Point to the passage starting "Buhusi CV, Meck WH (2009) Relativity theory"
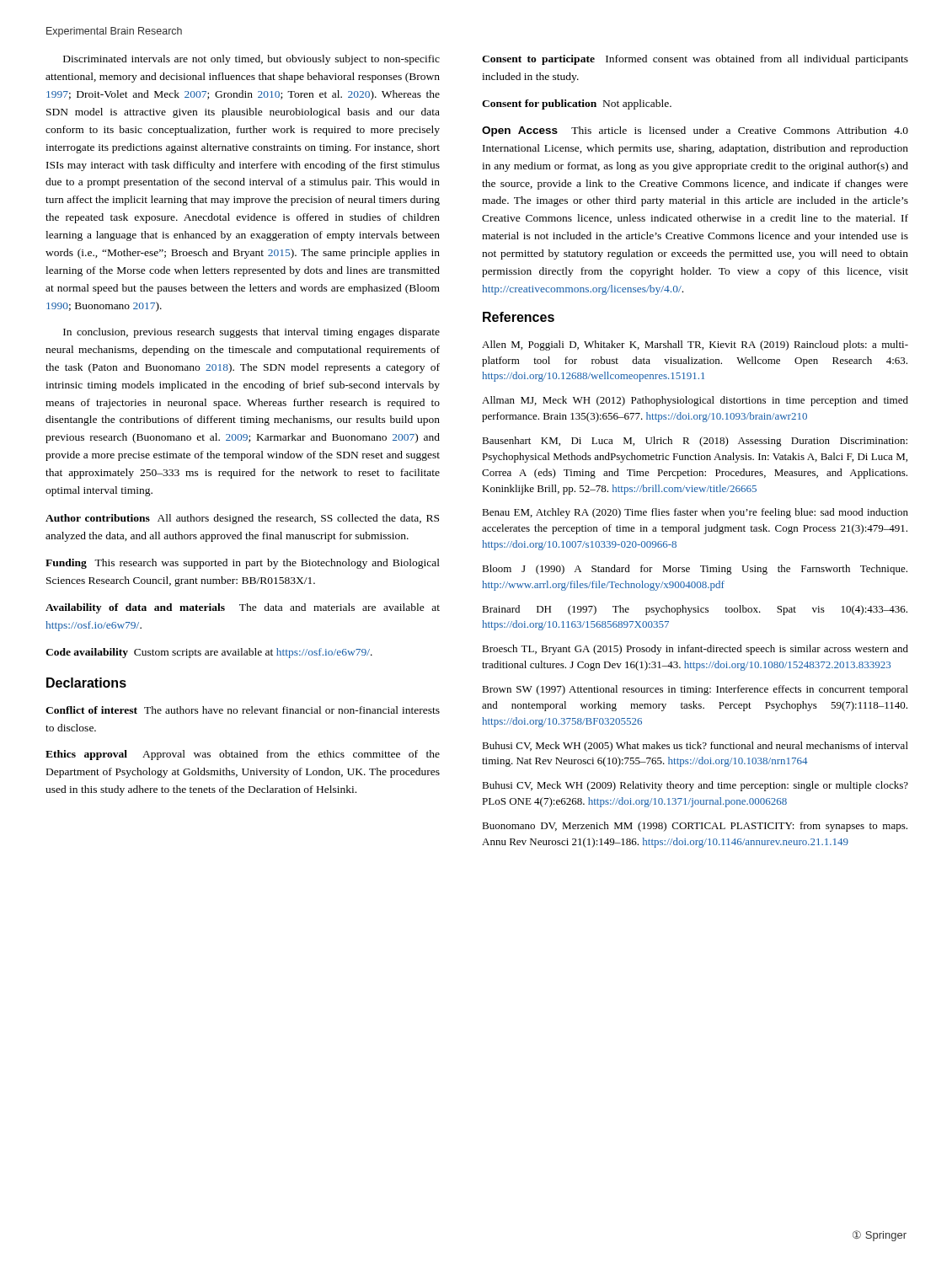The width and height of the screenshot is (952, 1264). (695, 794)
